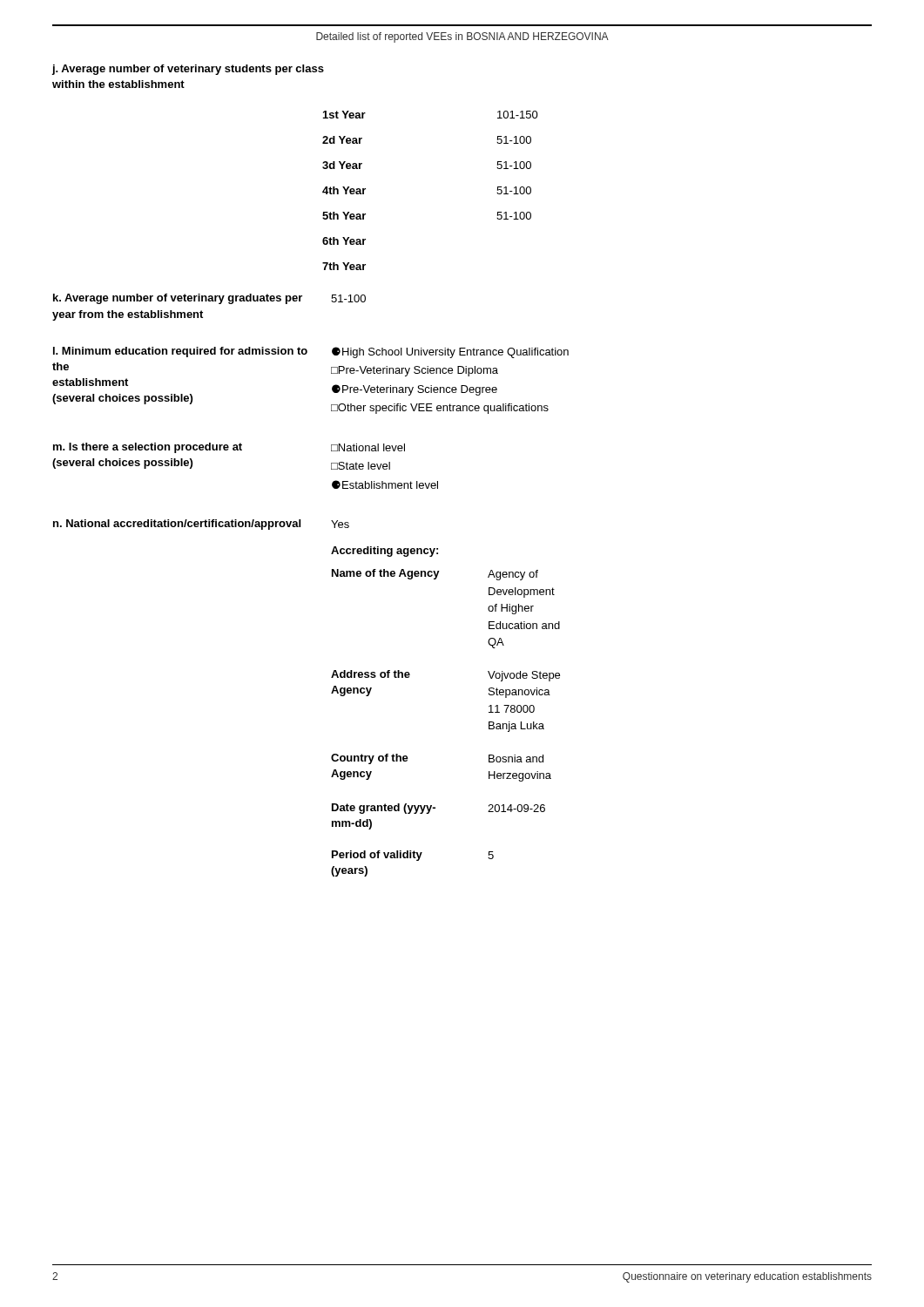Click on the region starting "Name of the Agency Agency ofDevelopmentof HigherEducation andQA"
Image resolution: width=924 pixels, height=1307 pixels.
click(x=435, y=575)
